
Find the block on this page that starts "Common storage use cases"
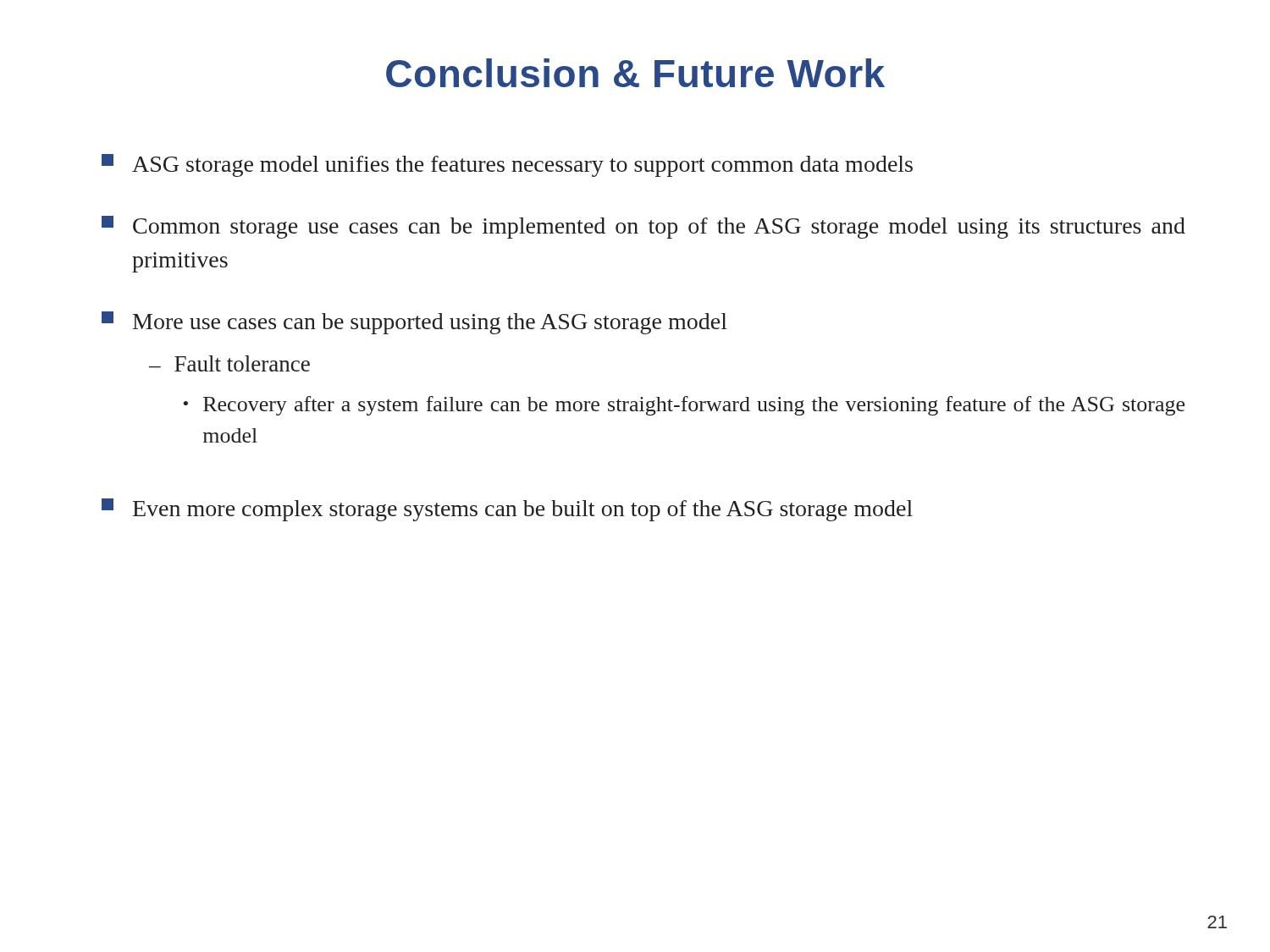(x=643, y=243)
